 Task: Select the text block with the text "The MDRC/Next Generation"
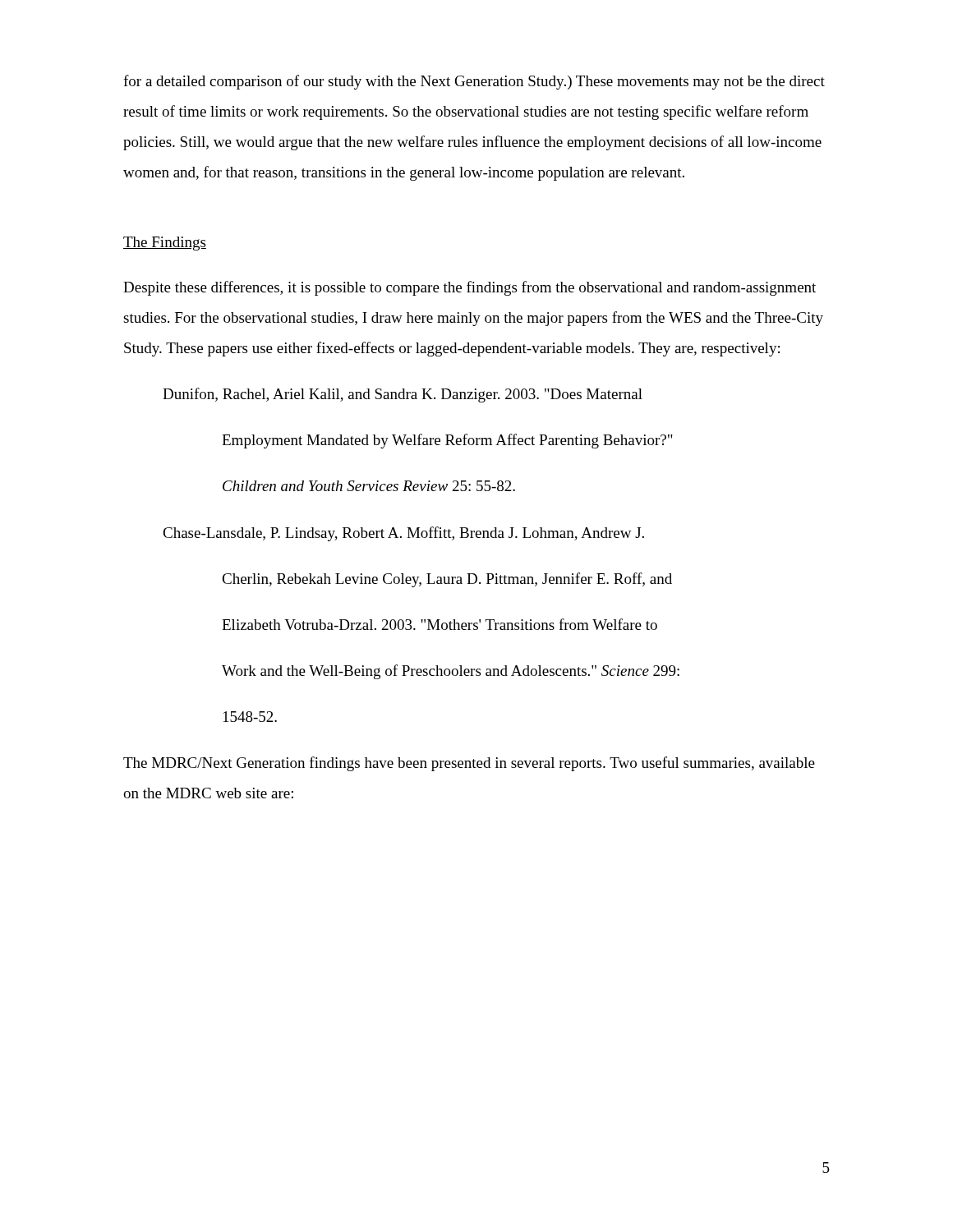[476, 778]
